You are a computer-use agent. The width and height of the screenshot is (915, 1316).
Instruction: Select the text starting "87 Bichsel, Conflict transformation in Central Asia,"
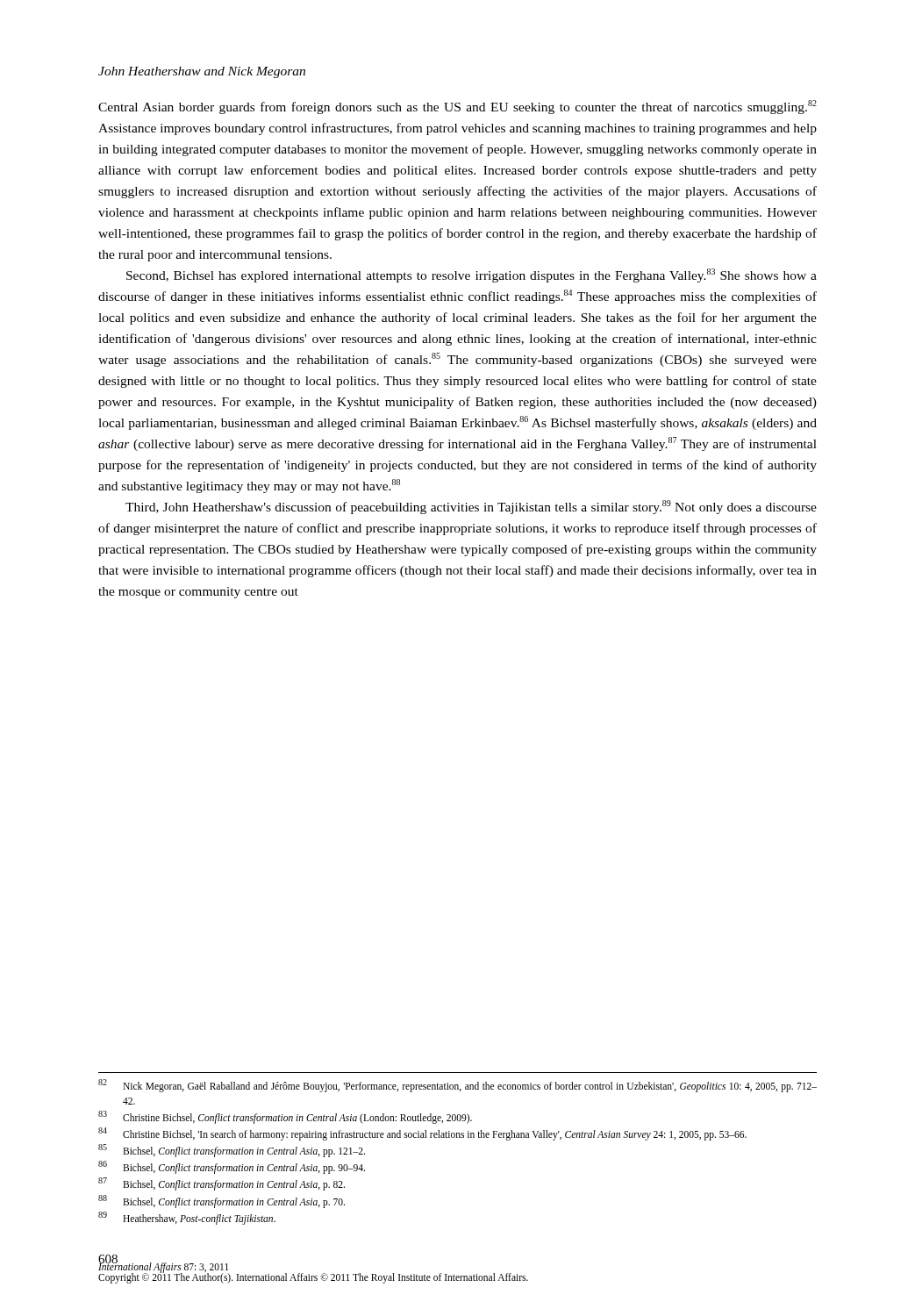[x=222, y=1185]
